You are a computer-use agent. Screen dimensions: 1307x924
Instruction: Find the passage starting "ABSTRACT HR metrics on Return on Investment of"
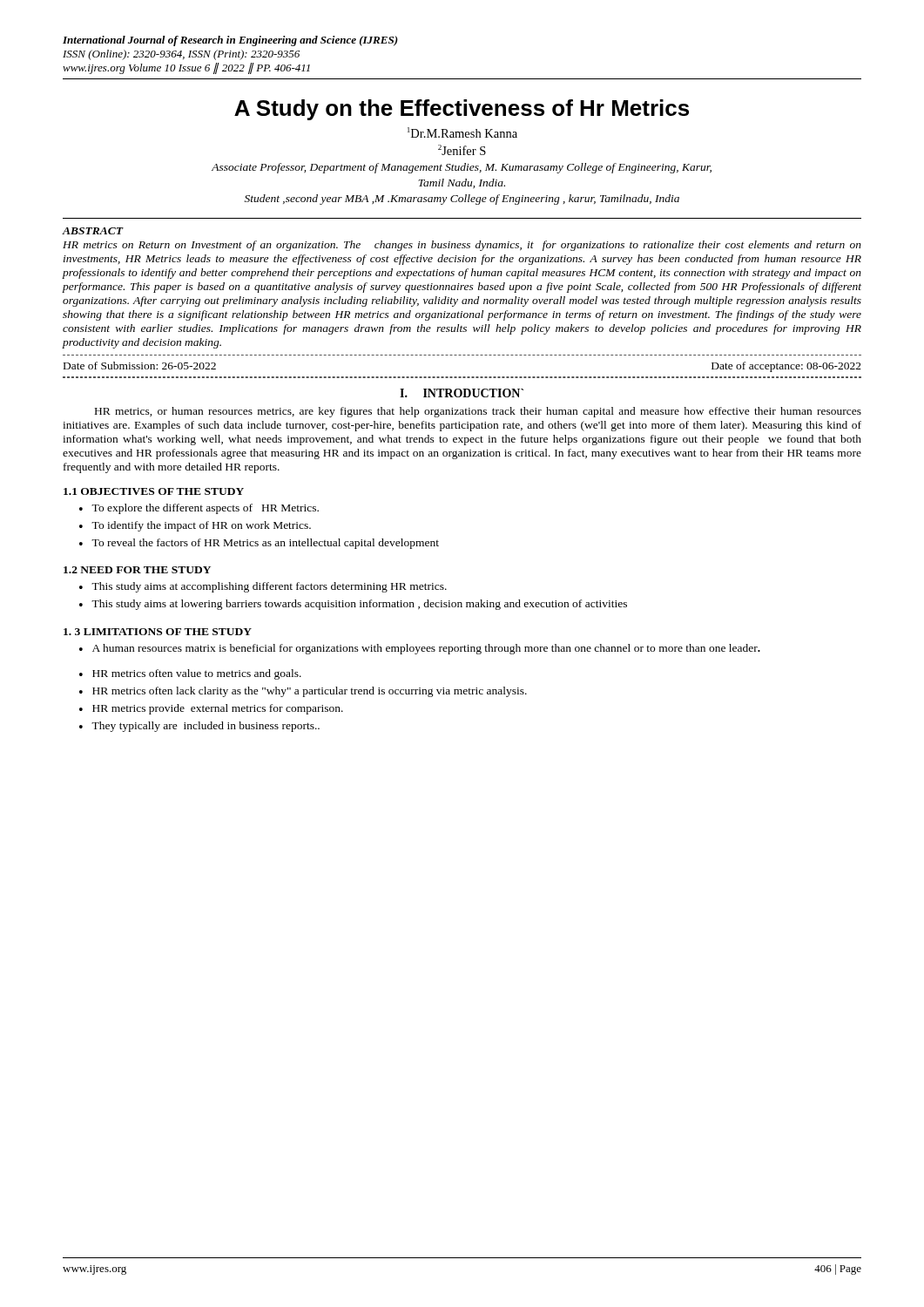(x=462, y=286)
